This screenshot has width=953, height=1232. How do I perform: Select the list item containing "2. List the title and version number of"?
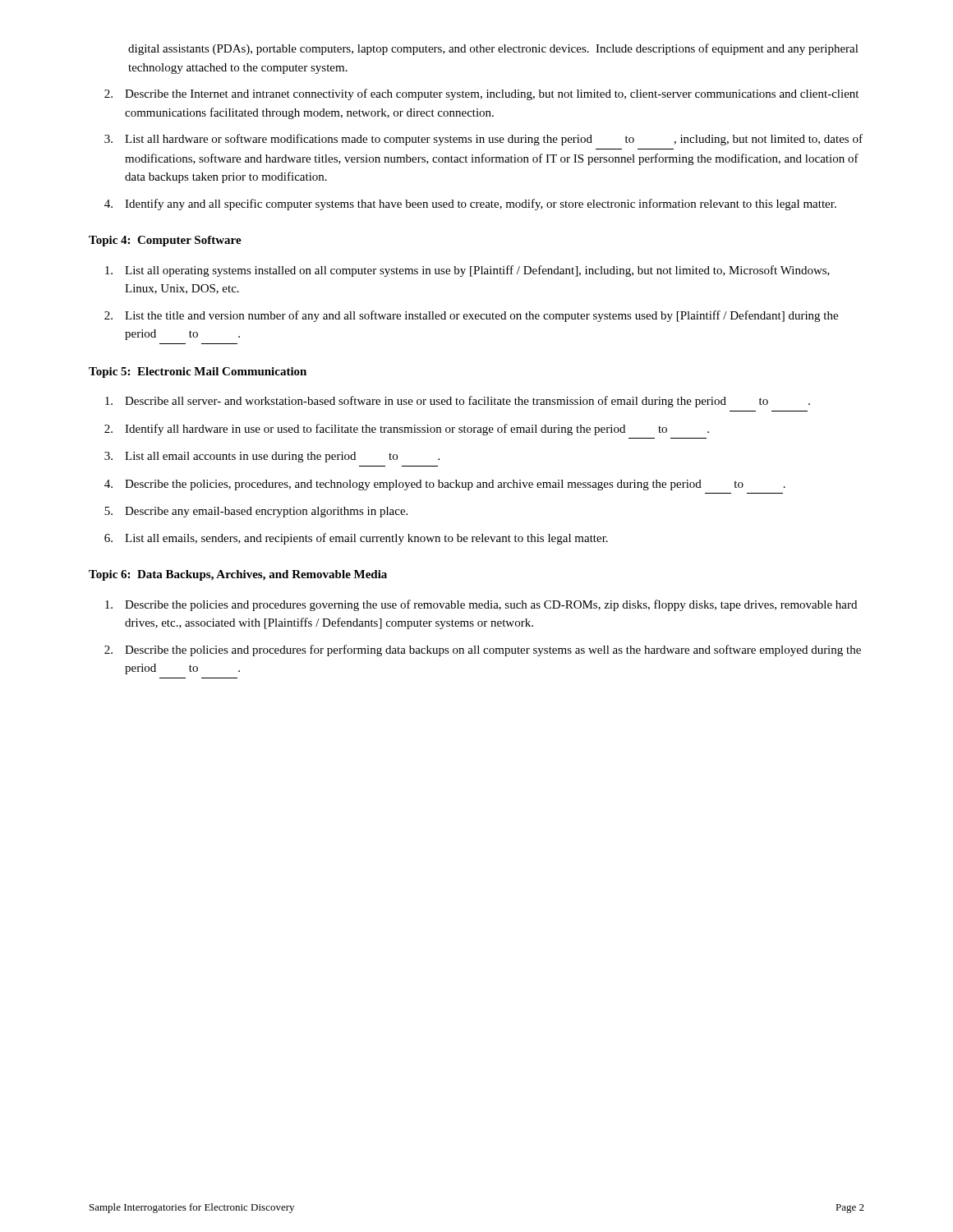476,325
